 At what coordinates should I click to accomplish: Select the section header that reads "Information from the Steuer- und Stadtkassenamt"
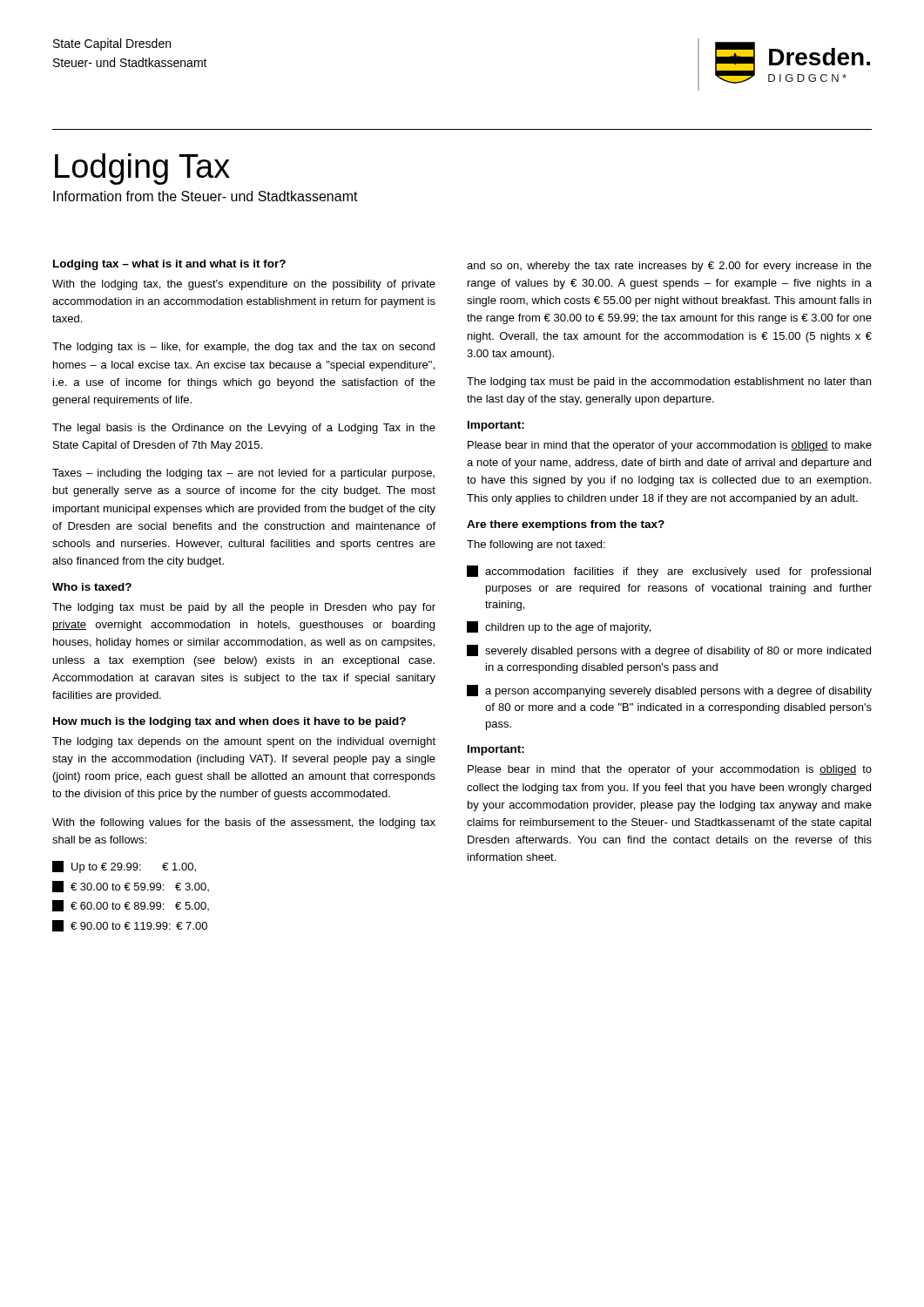coord(206,196)
